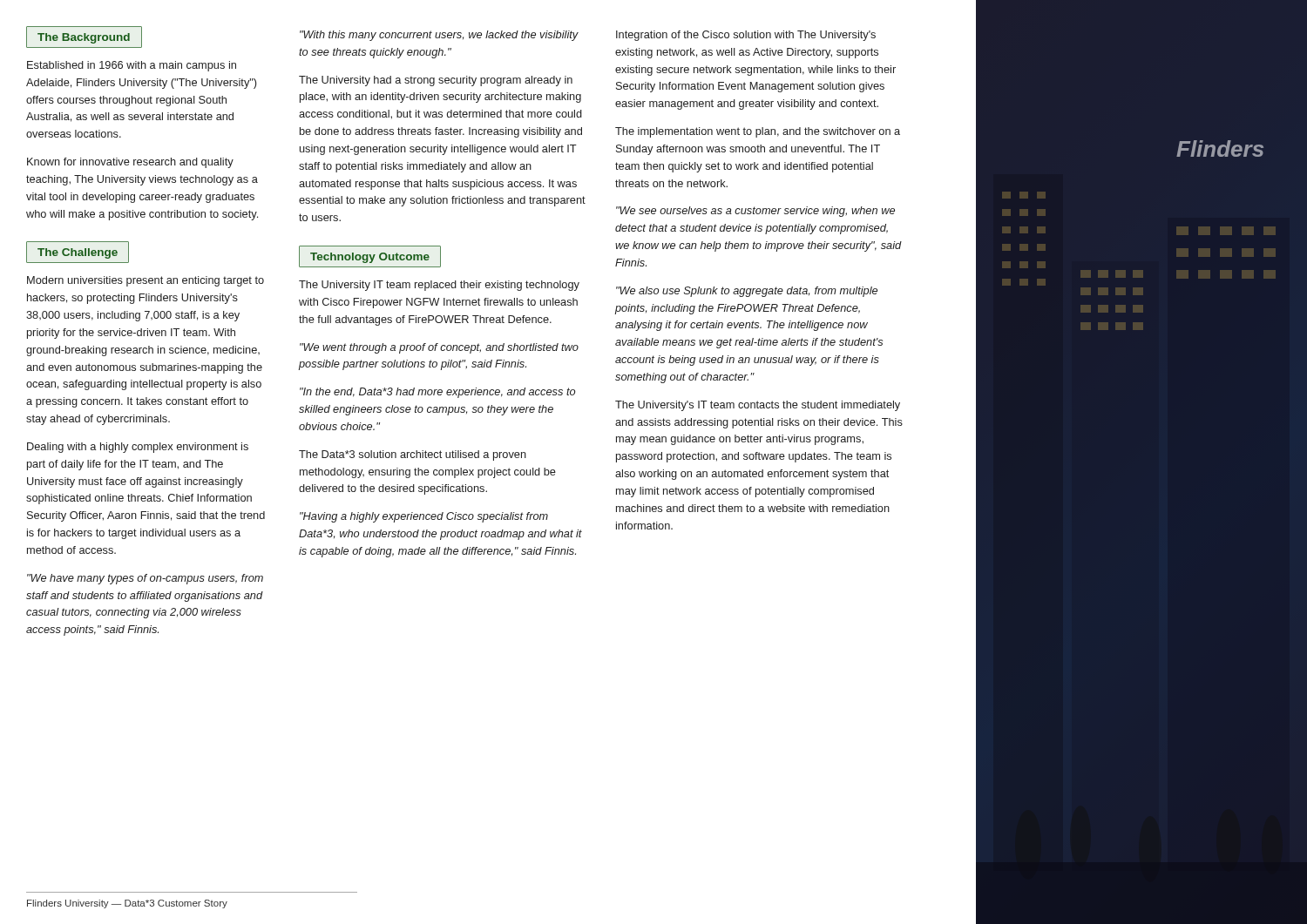
Task: Point to the block beginning "Integration of the Cisco solution"
Action: click(756, 69)
